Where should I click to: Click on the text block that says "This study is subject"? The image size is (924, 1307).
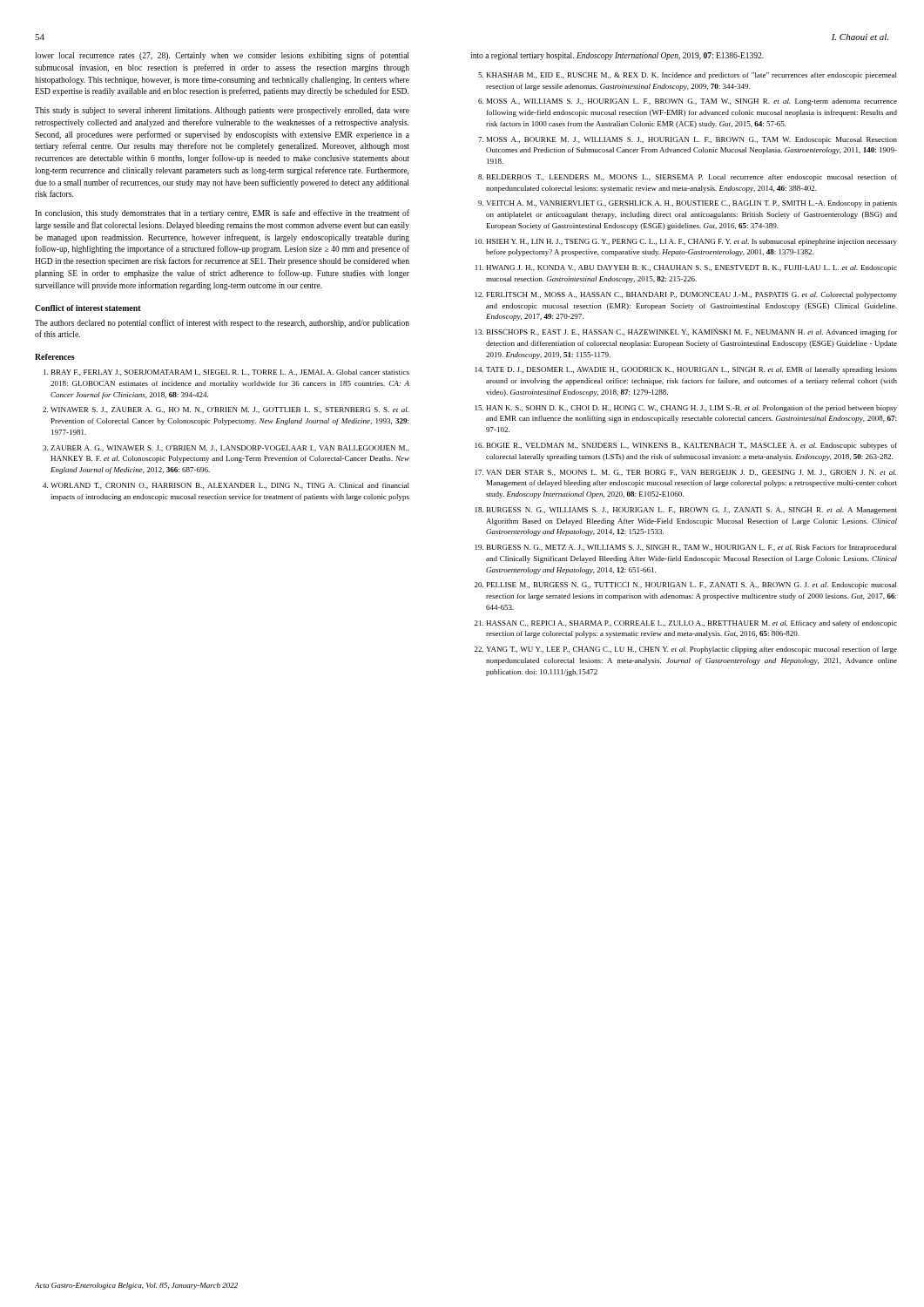pyautogui.click(x=222, y=153)
